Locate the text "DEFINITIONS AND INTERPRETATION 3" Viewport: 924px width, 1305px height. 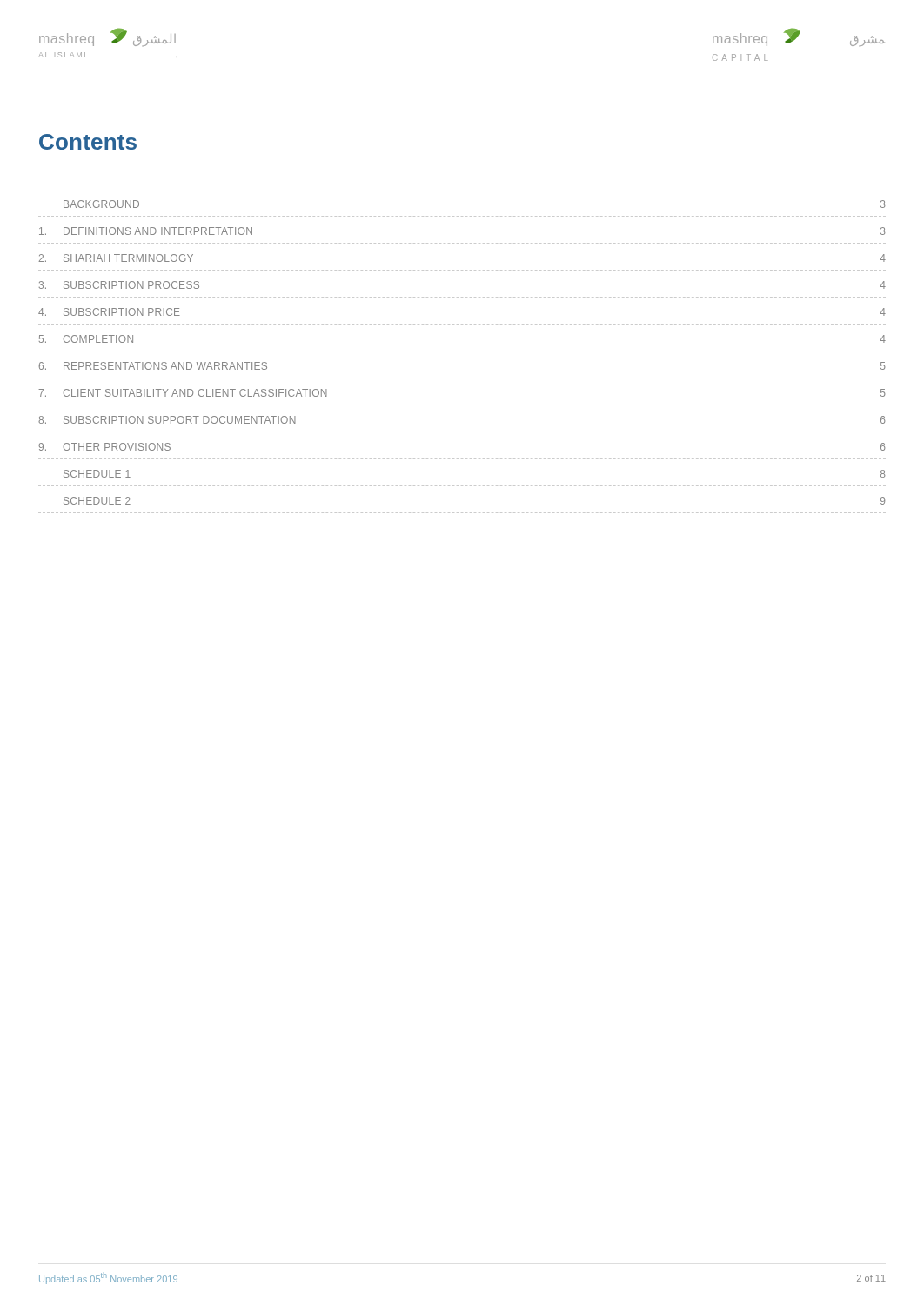tap(462, 231)
